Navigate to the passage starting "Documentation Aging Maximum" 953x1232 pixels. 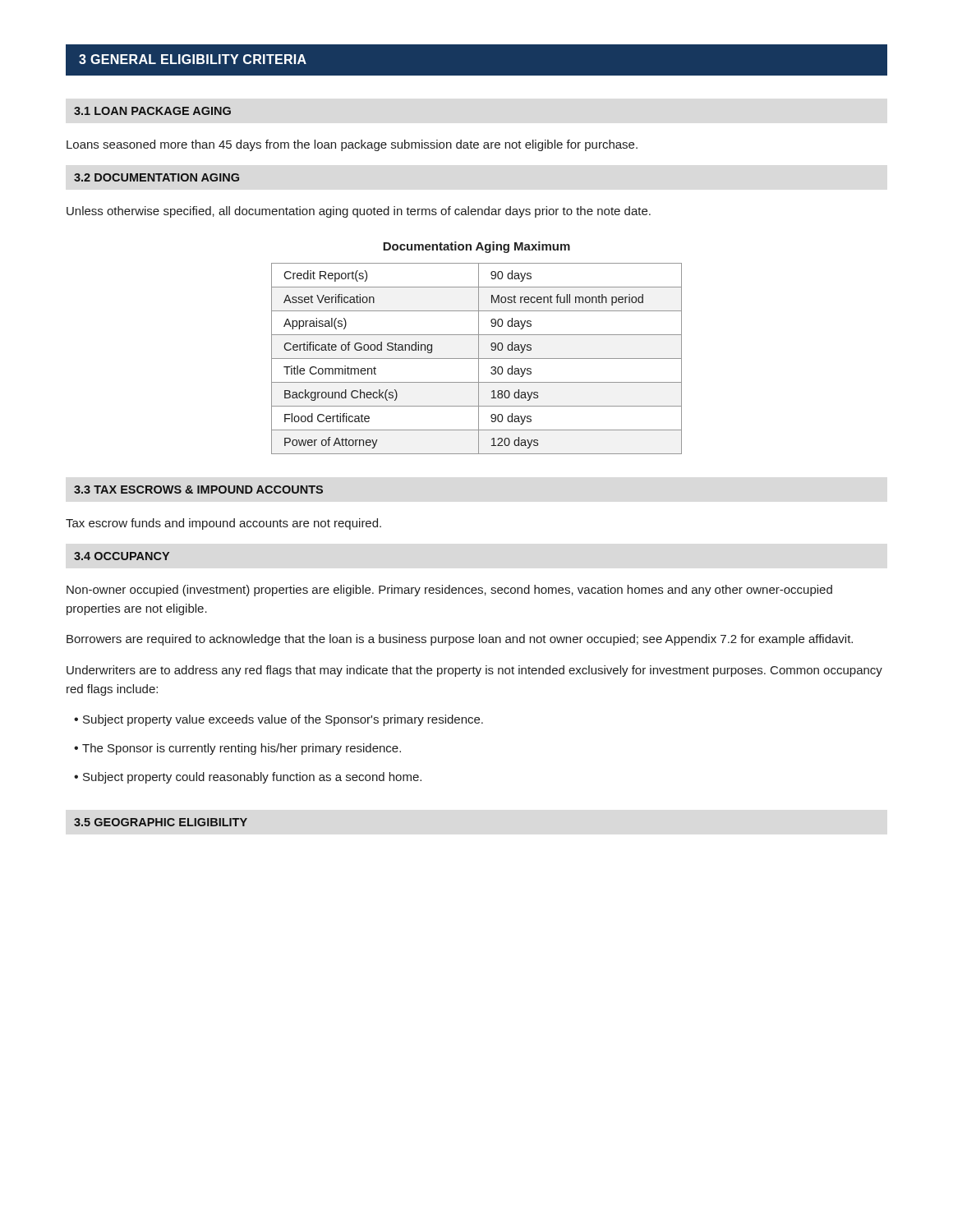coord(476,246)
